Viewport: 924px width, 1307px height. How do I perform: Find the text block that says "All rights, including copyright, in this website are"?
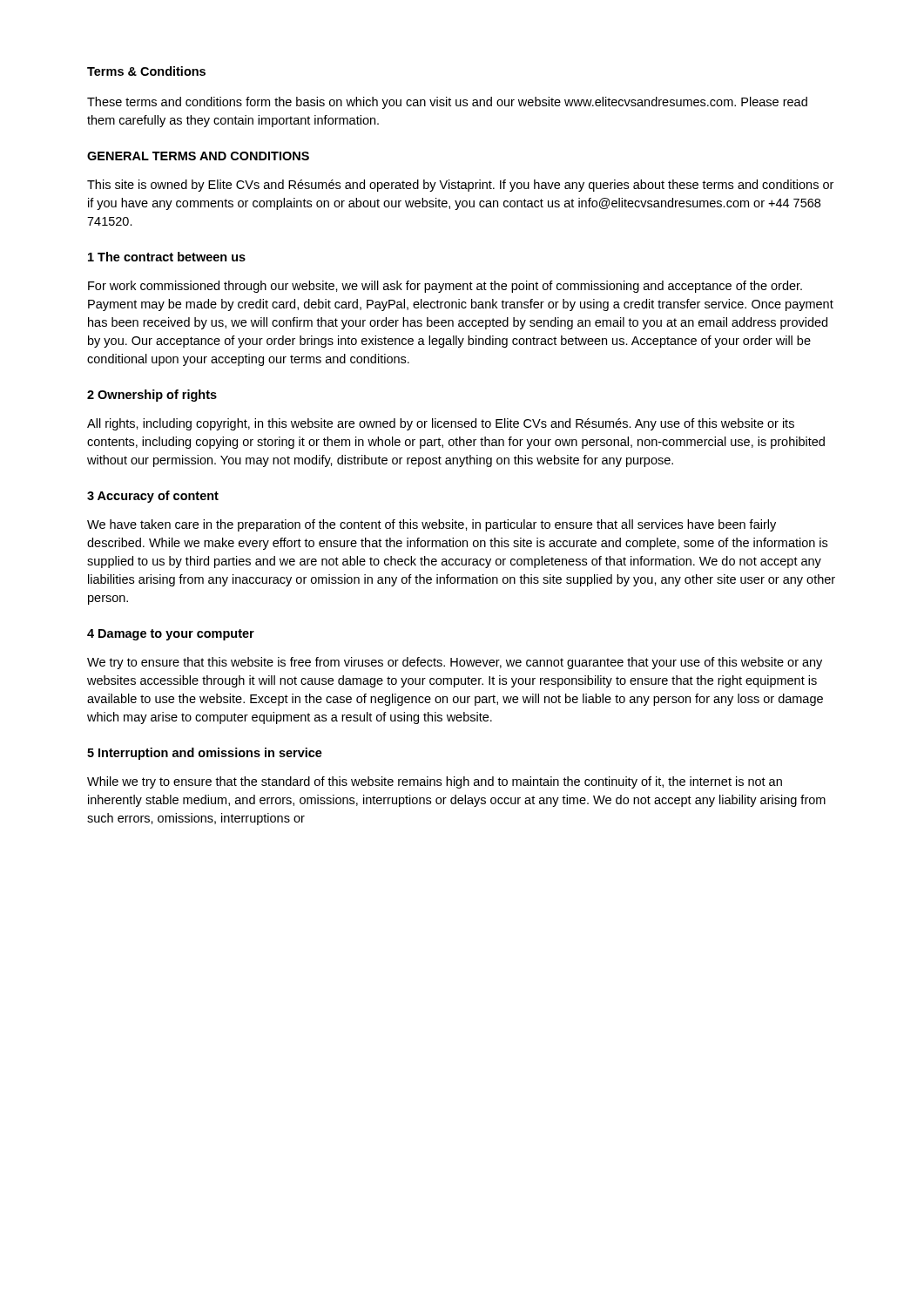(x=456, y=442)
